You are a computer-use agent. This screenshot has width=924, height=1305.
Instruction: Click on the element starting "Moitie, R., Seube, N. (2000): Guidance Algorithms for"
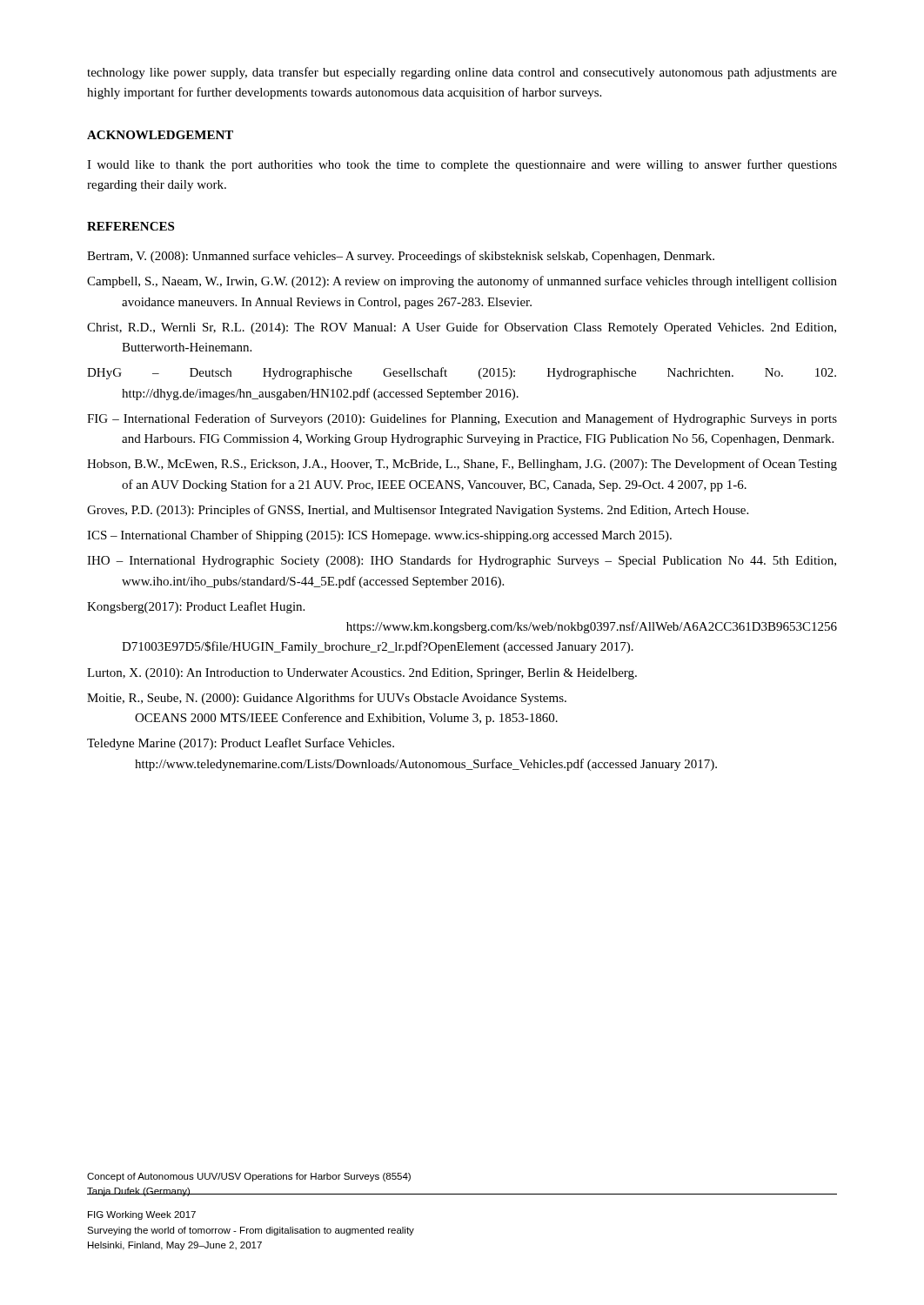[x=327, y=708]
